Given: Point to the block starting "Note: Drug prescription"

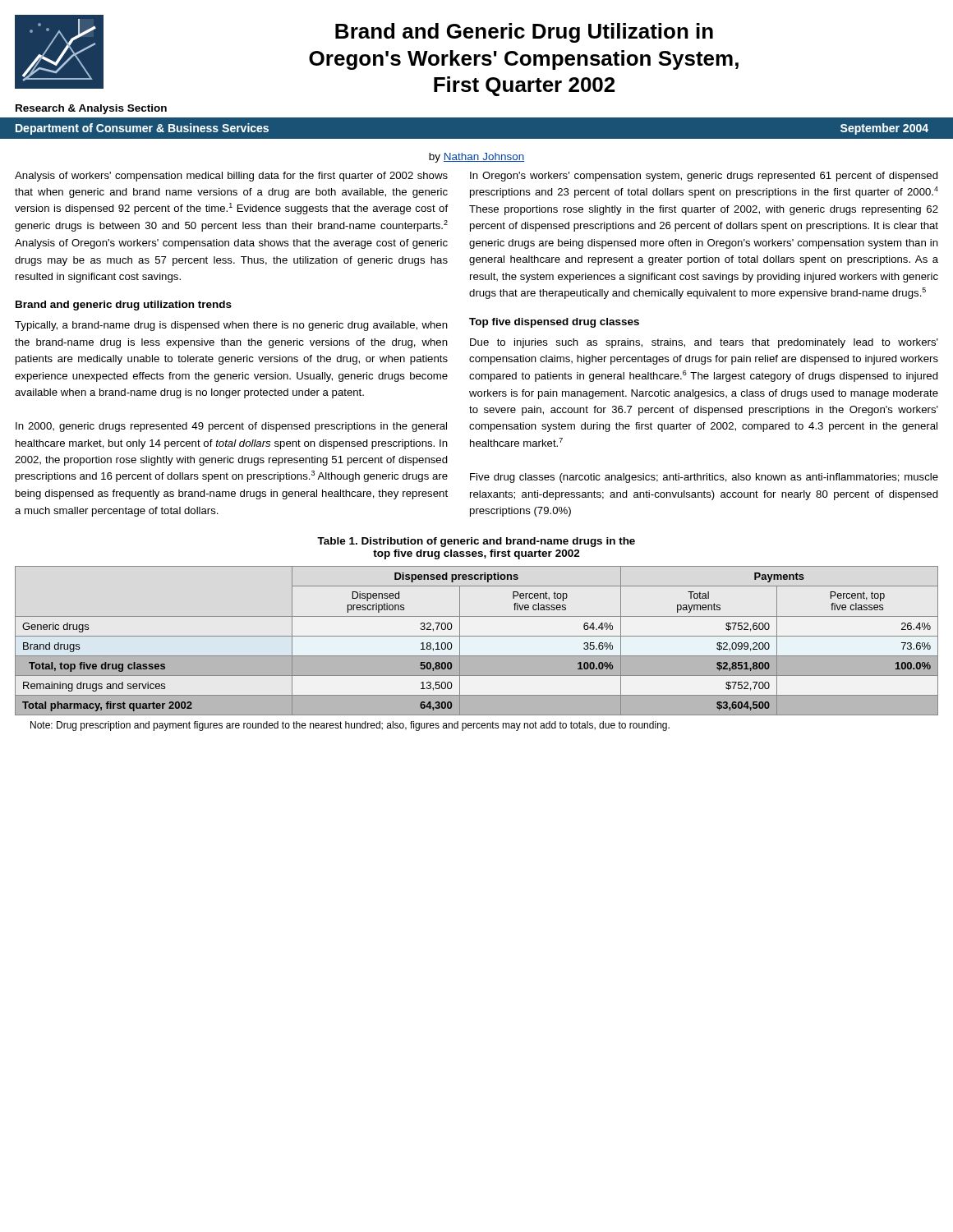Looking at the screenshot, I should [x=350, y=725].
